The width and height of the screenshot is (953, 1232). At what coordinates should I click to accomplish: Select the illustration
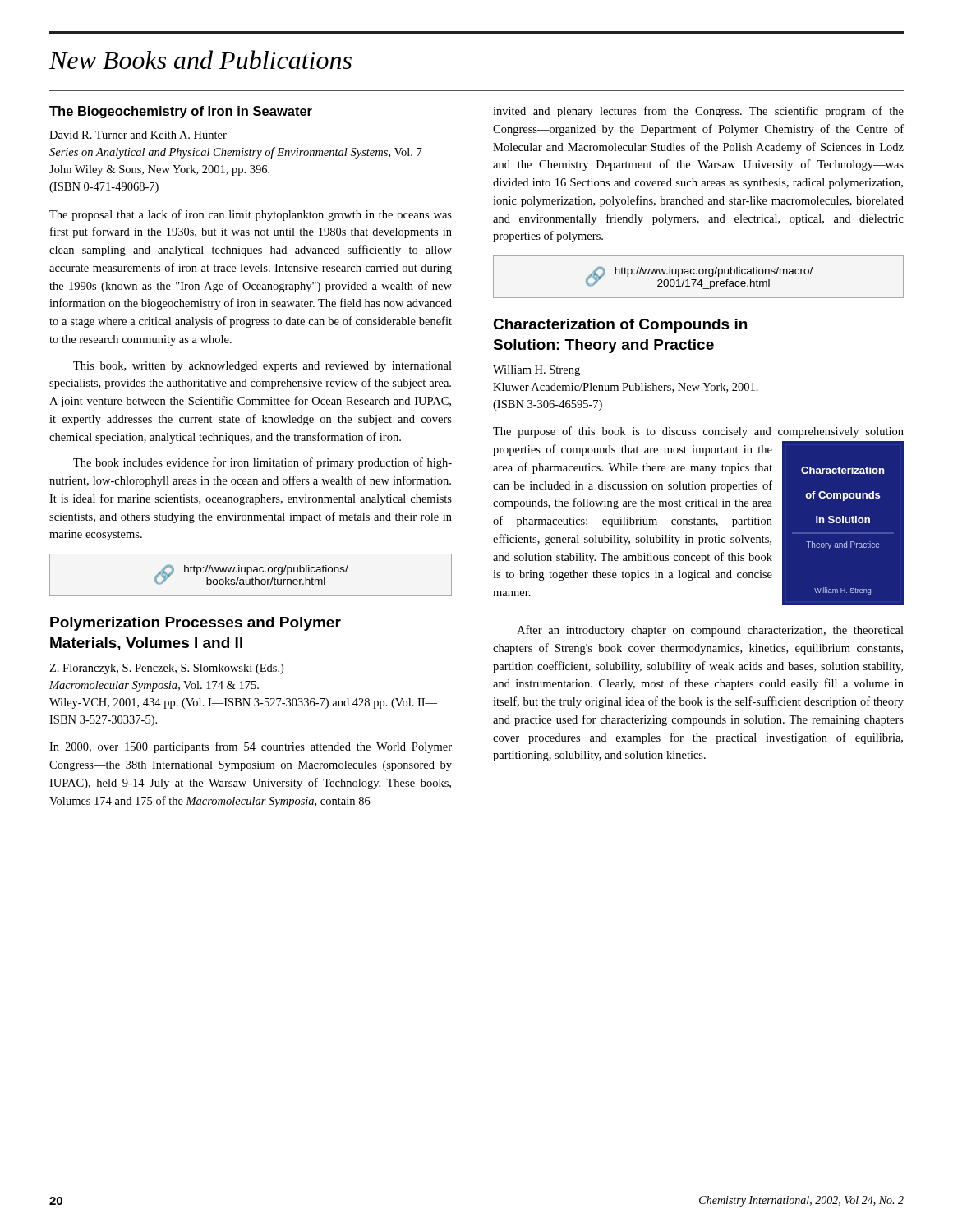coord(843,523)
